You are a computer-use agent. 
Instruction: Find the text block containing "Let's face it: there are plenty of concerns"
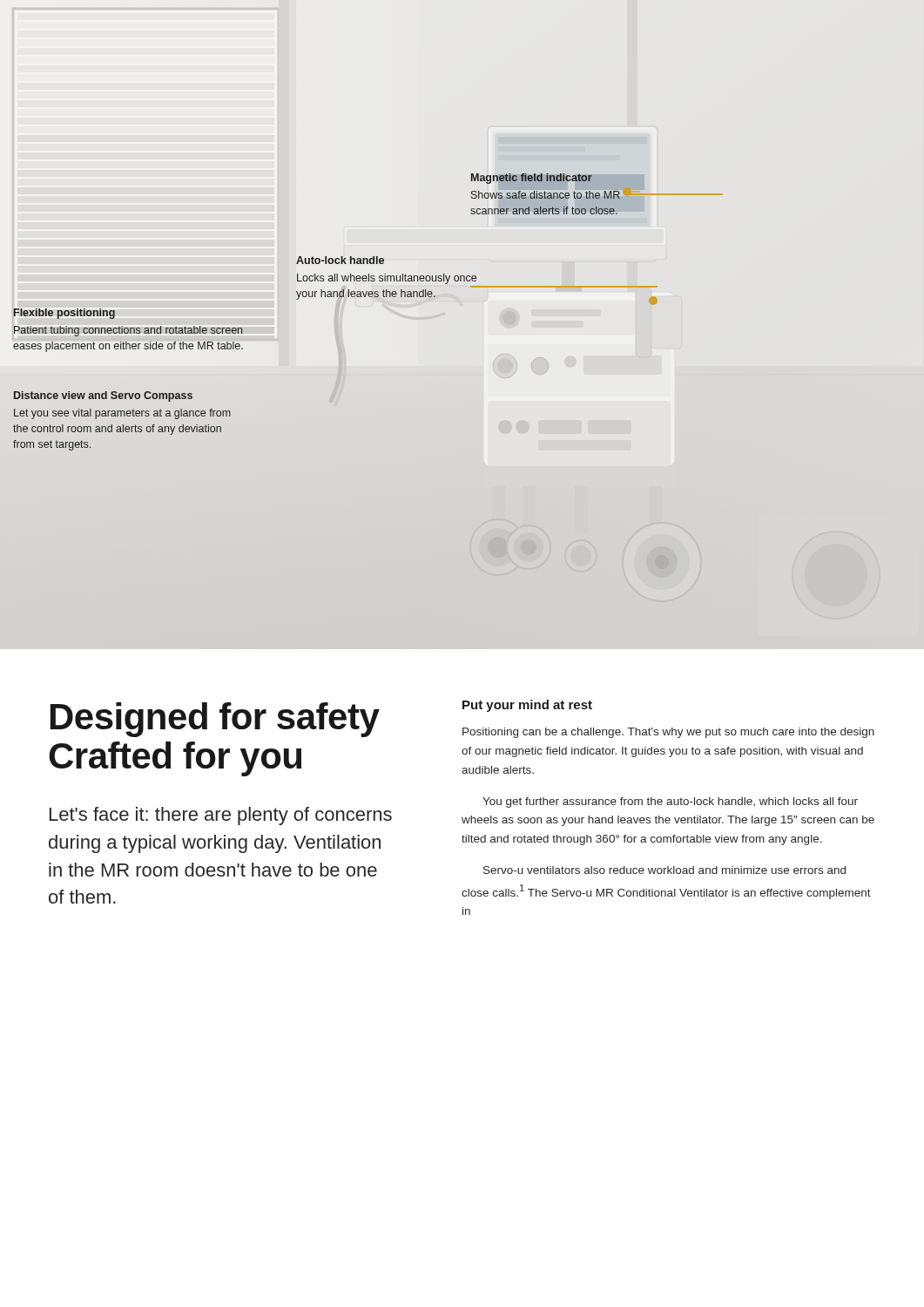point(220,856)
